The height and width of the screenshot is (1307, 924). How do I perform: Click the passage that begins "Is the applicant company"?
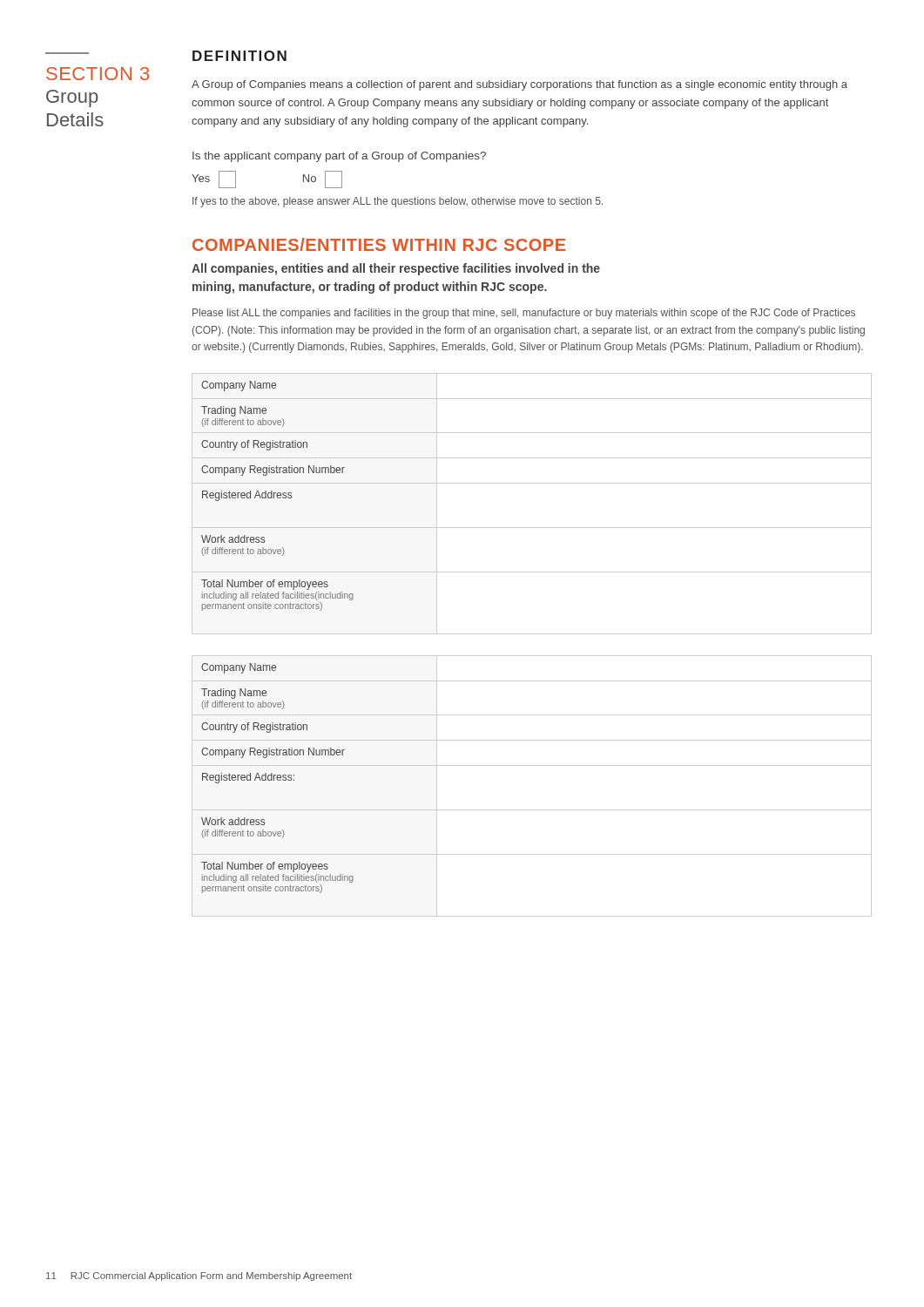click(x=339, y=156)
